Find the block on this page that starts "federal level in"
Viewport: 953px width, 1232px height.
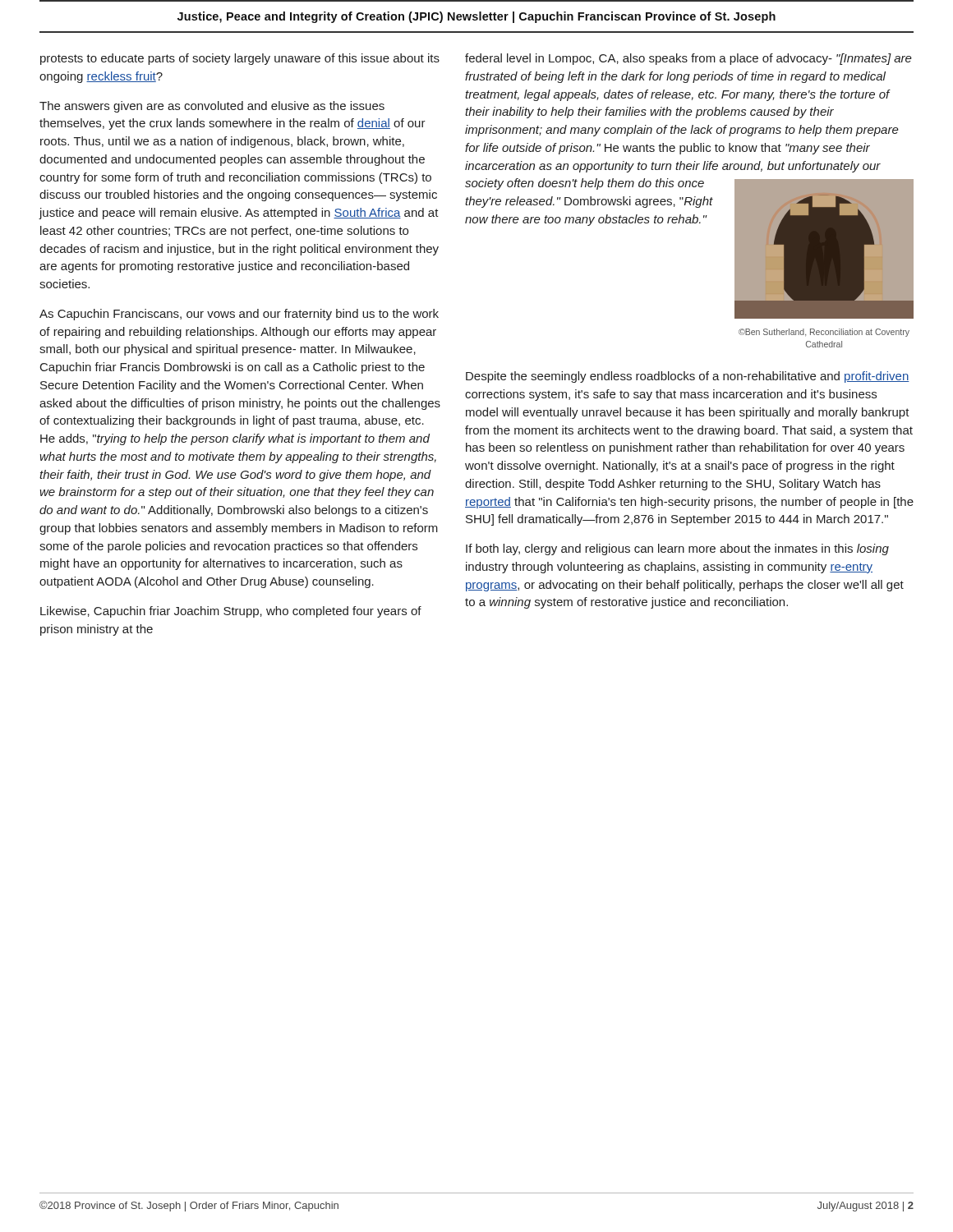click(x=689, y=201)
